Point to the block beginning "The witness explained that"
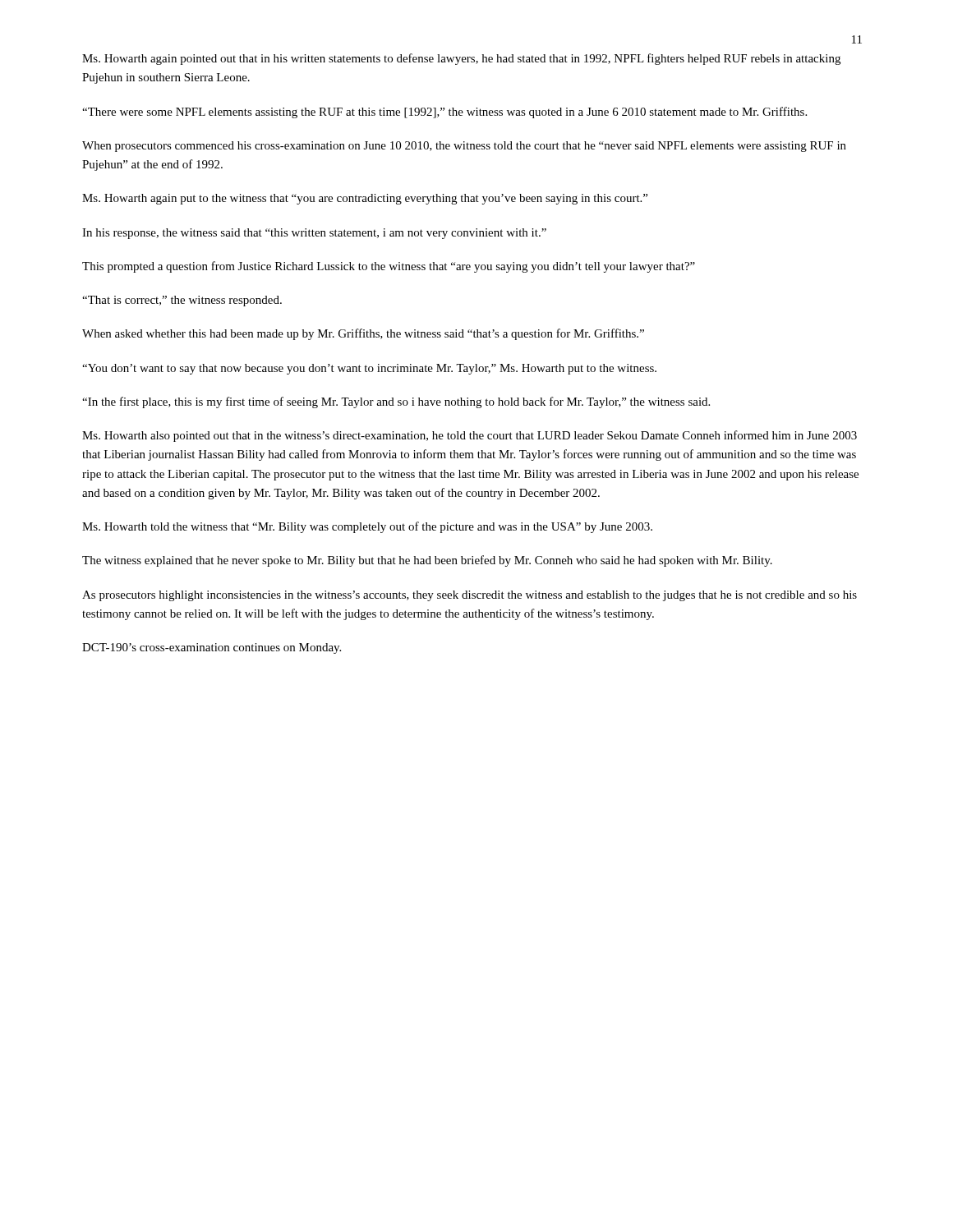The height and width of the screenshot is (1232, 953). tap(427, 560)
